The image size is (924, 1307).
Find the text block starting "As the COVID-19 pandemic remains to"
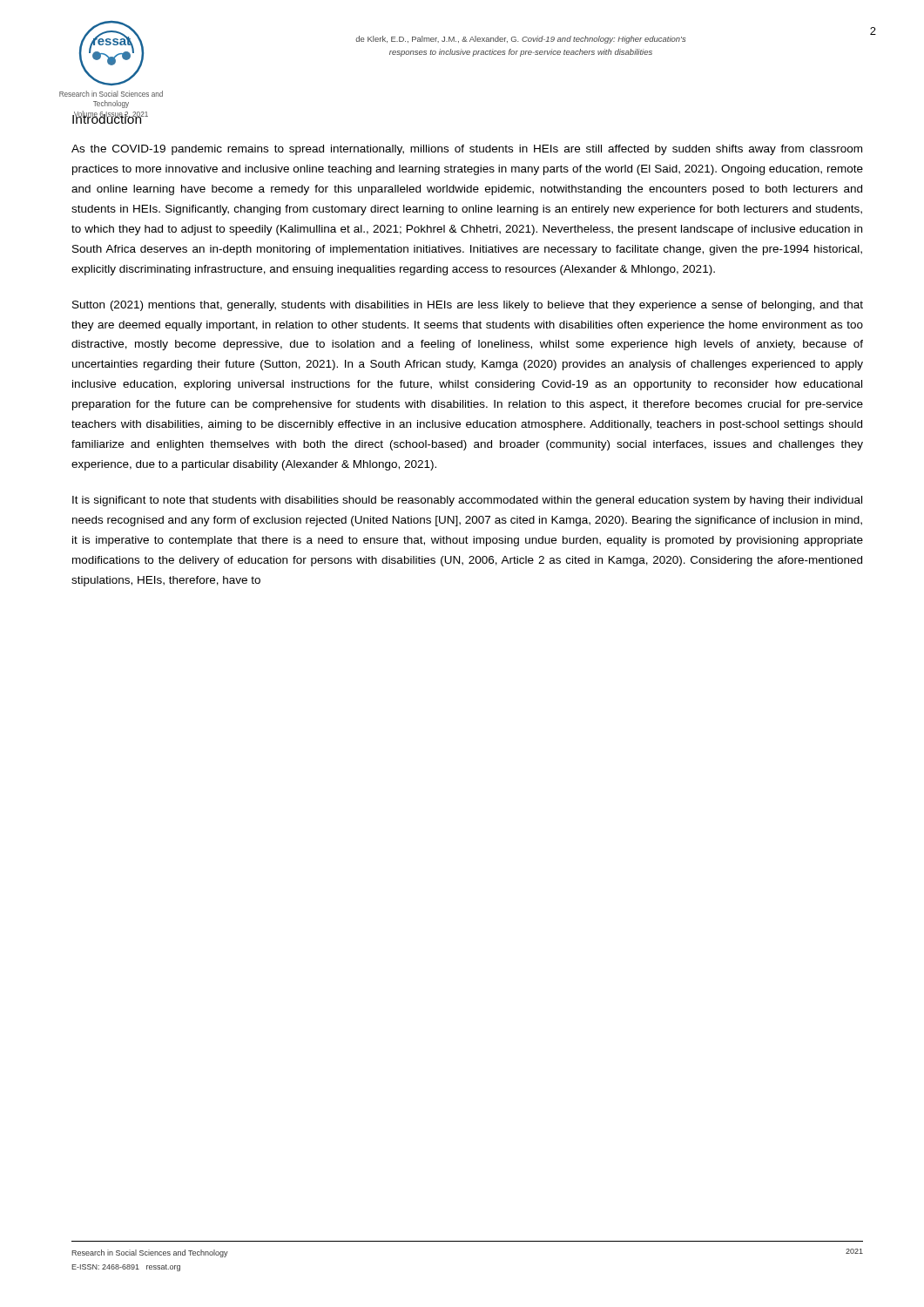click(x=467, y=209)
